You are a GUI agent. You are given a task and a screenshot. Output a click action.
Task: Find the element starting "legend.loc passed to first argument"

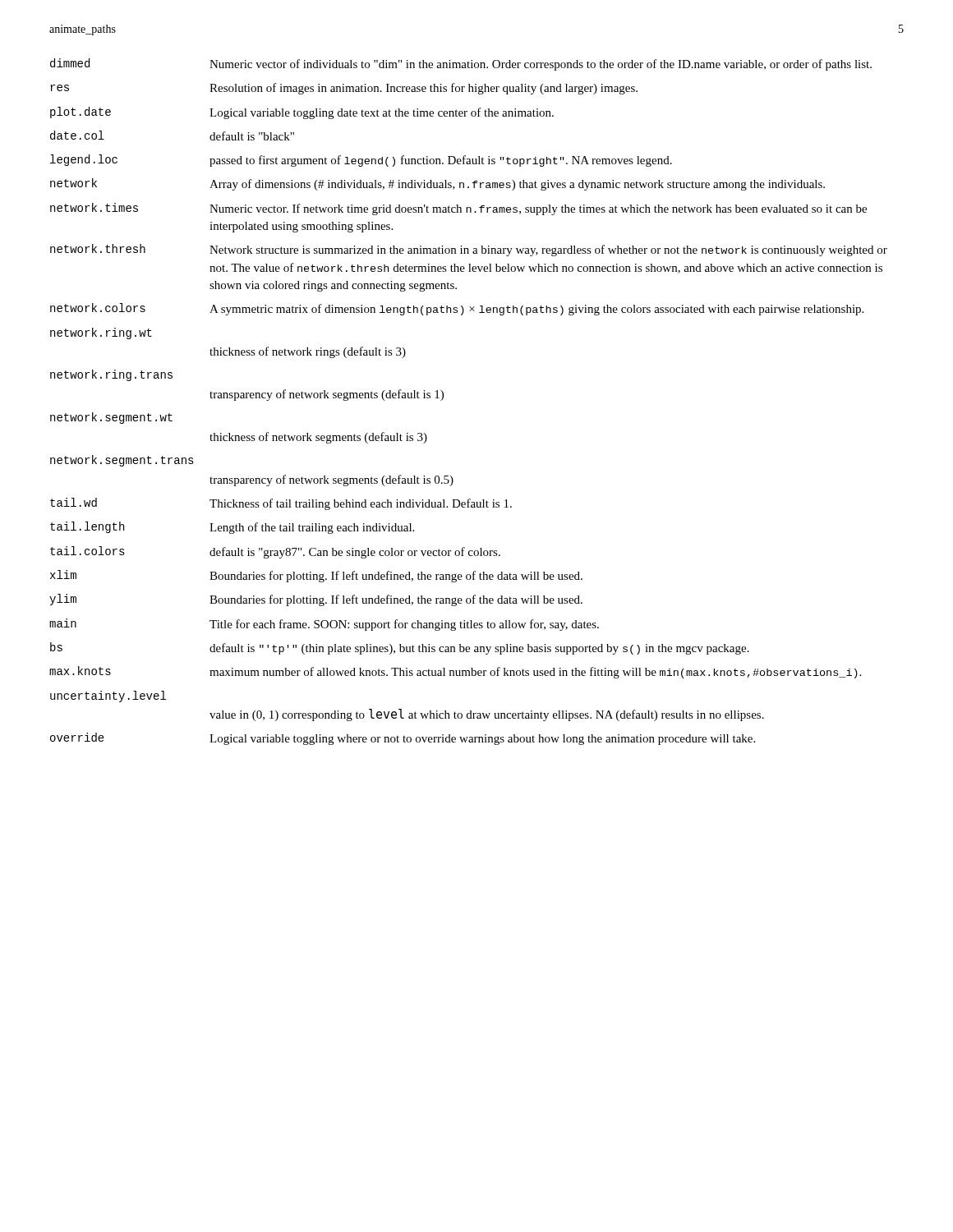coord(476,161)
